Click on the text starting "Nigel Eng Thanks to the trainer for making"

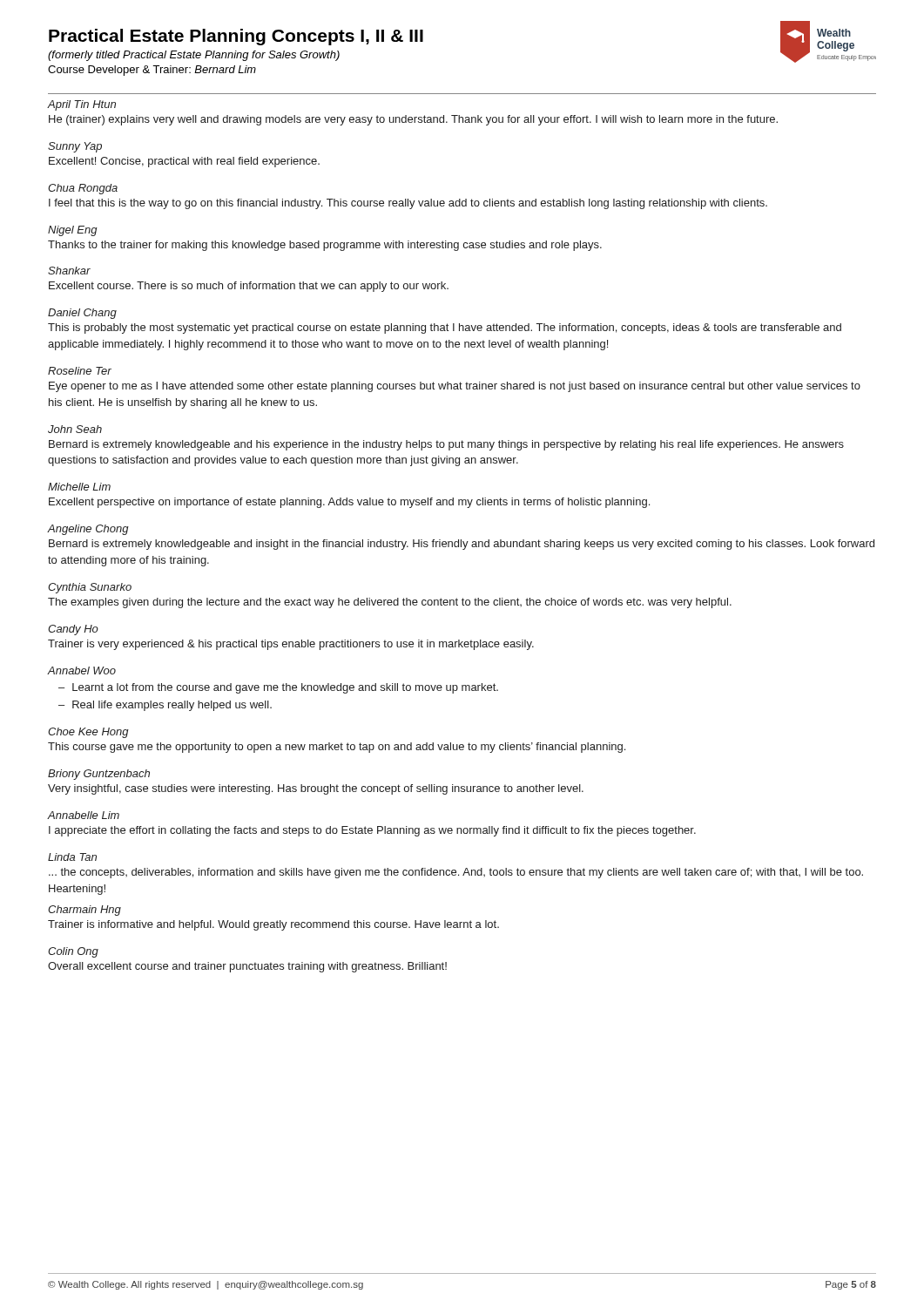click(x=462, y=238)
